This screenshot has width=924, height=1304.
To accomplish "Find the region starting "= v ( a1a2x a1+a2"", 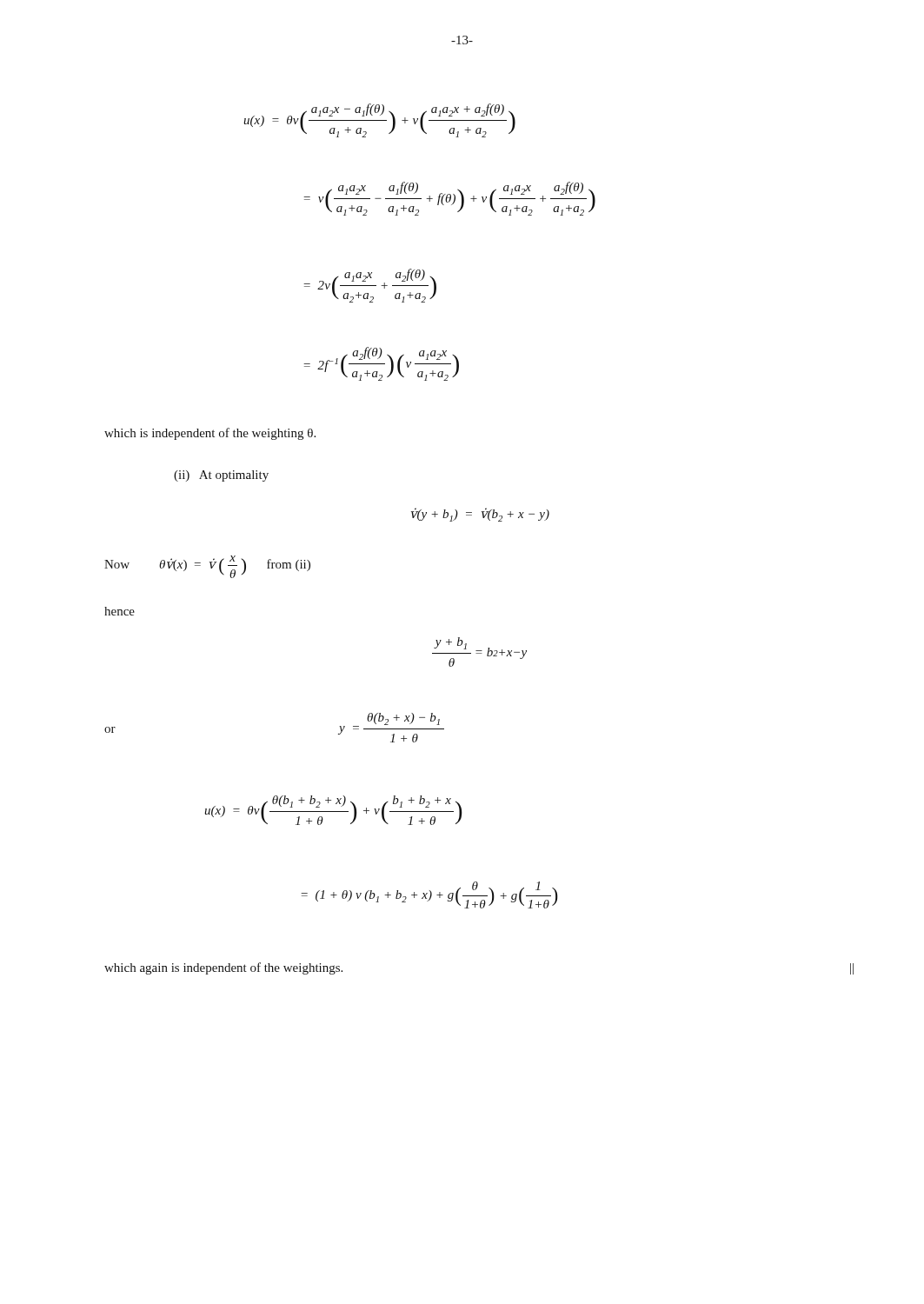I will tap(449, 199).
